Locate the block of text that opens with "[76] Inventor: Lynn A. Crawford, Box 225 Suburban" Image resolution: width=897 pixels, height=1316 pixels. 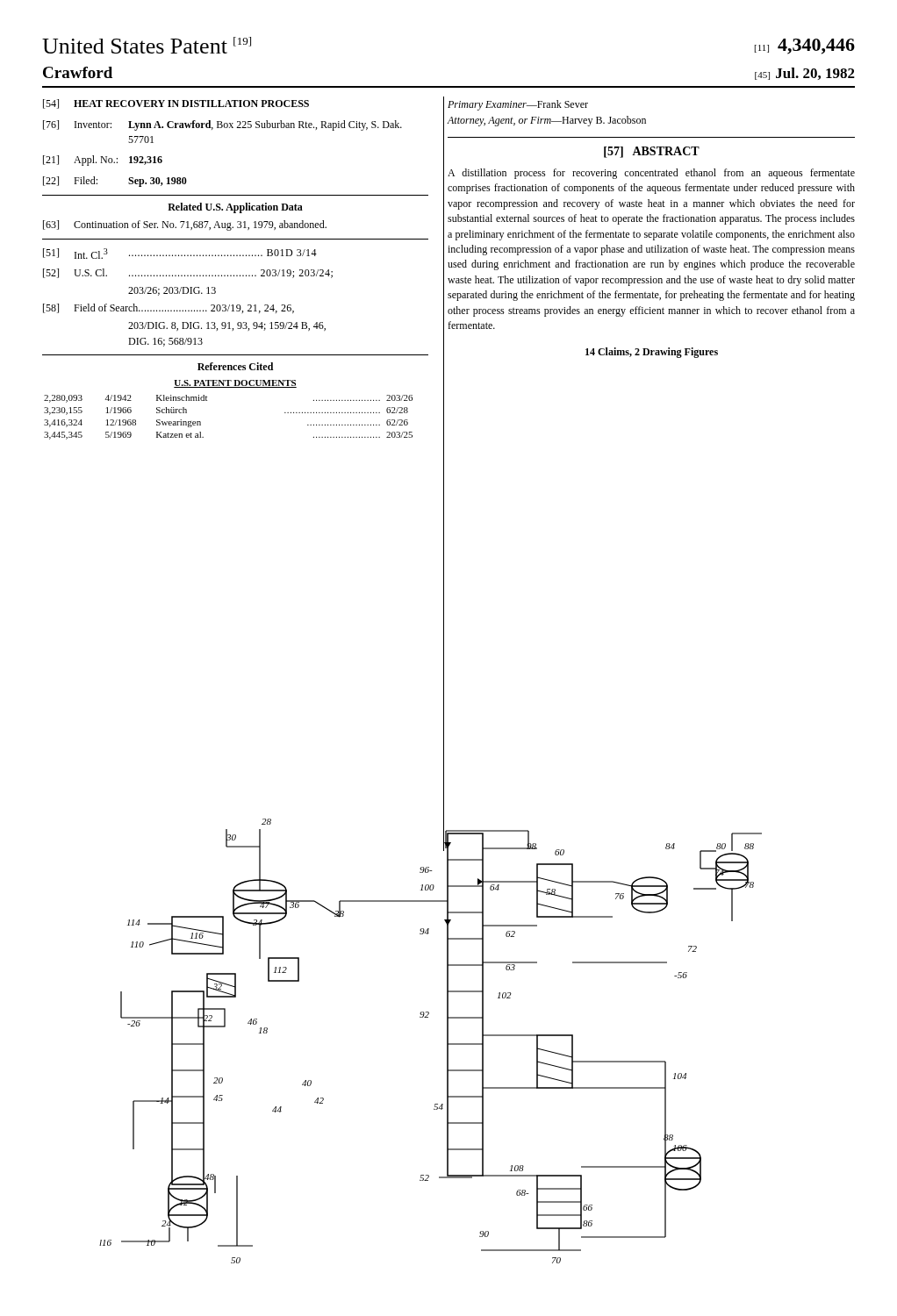pyautogui.click(x=235, y=132)
